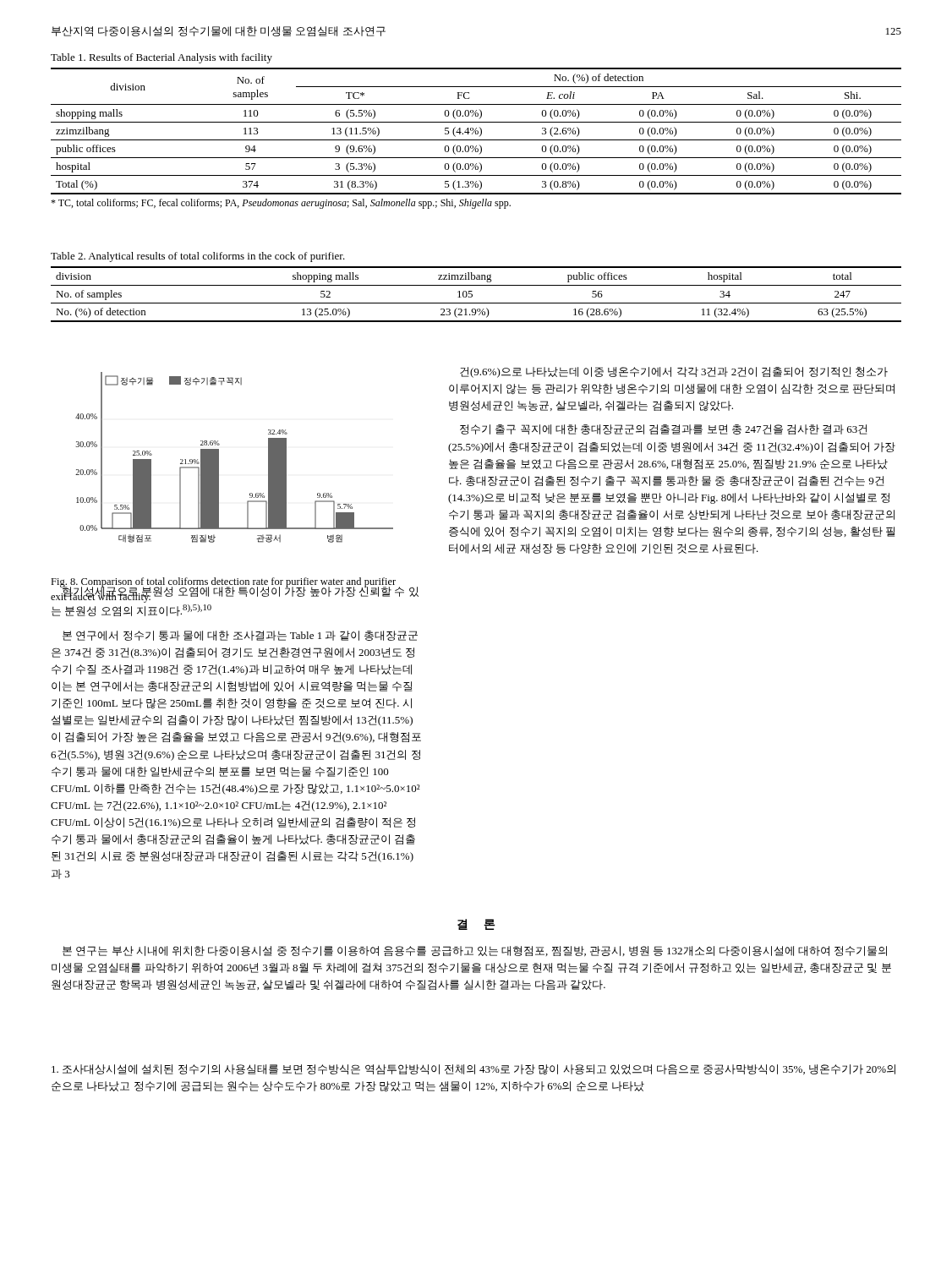Point to the text starting "본 연구는 부산"
Viewport: 952px width, 1268px height.
(476, 968)
